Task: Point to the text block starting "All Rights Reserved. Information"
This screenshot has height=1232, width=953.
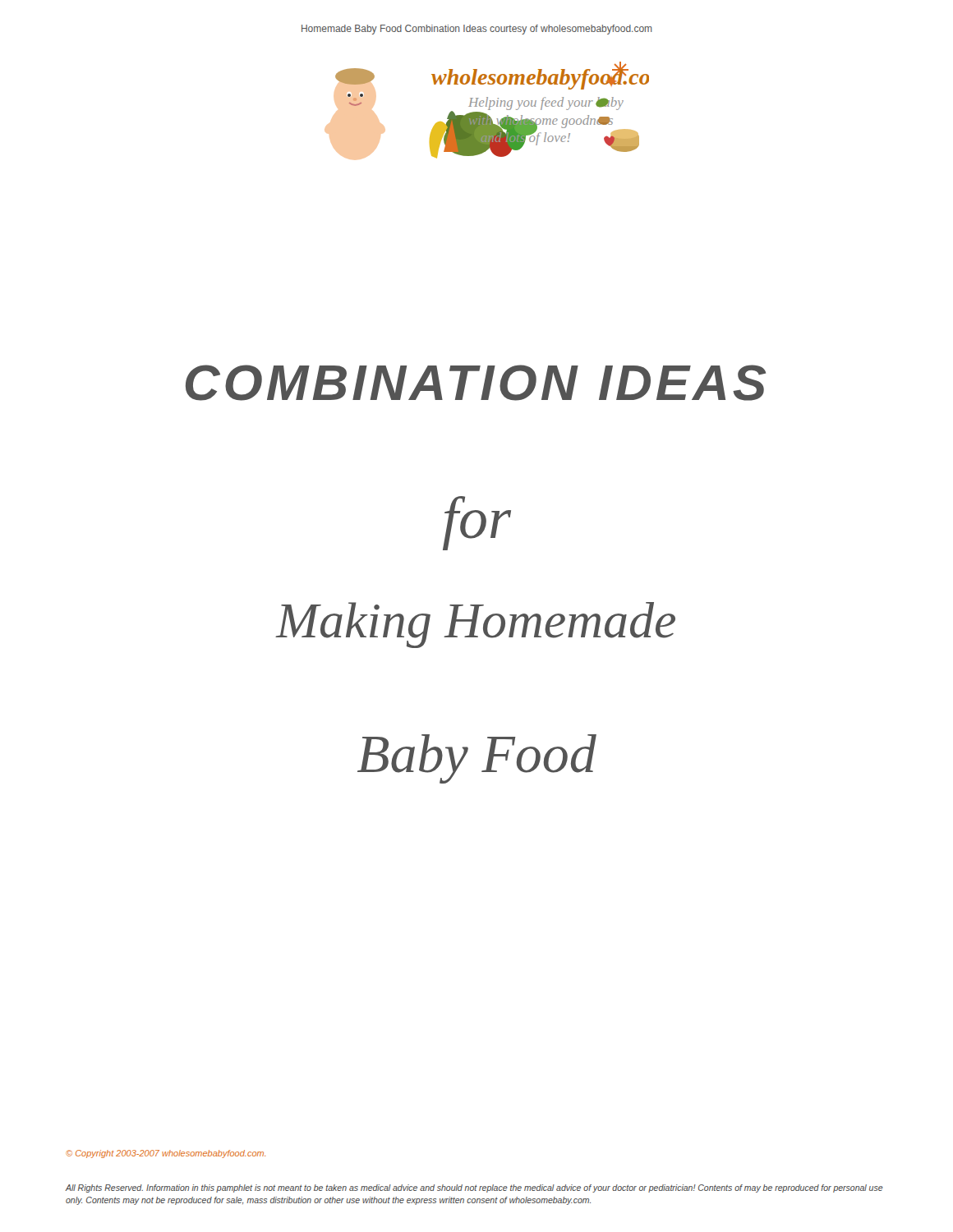Action: pos(474,1194)
